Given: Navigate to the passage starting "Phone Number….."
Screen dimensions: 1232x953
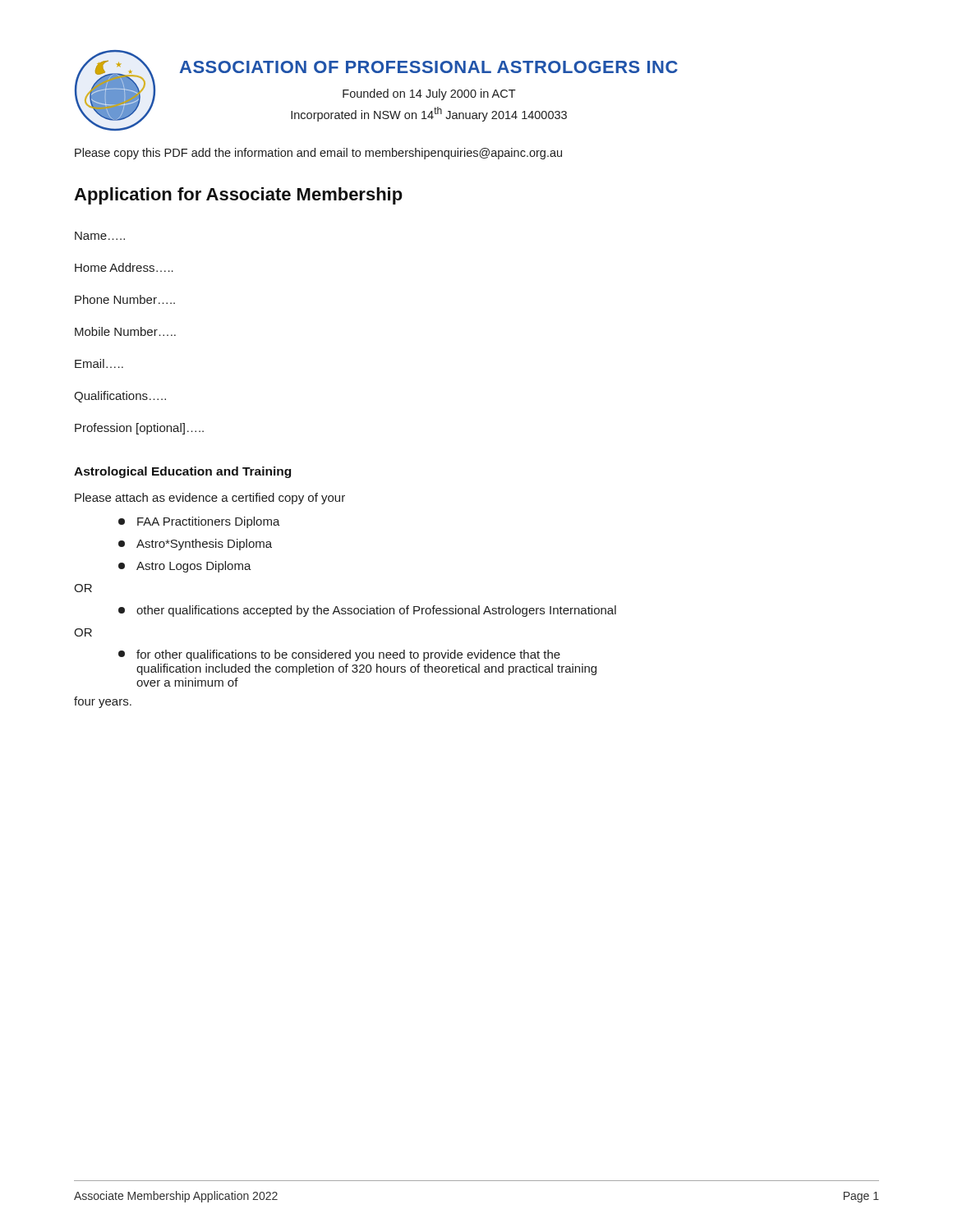Looking at the screenshot, I should tap(125, 299).
